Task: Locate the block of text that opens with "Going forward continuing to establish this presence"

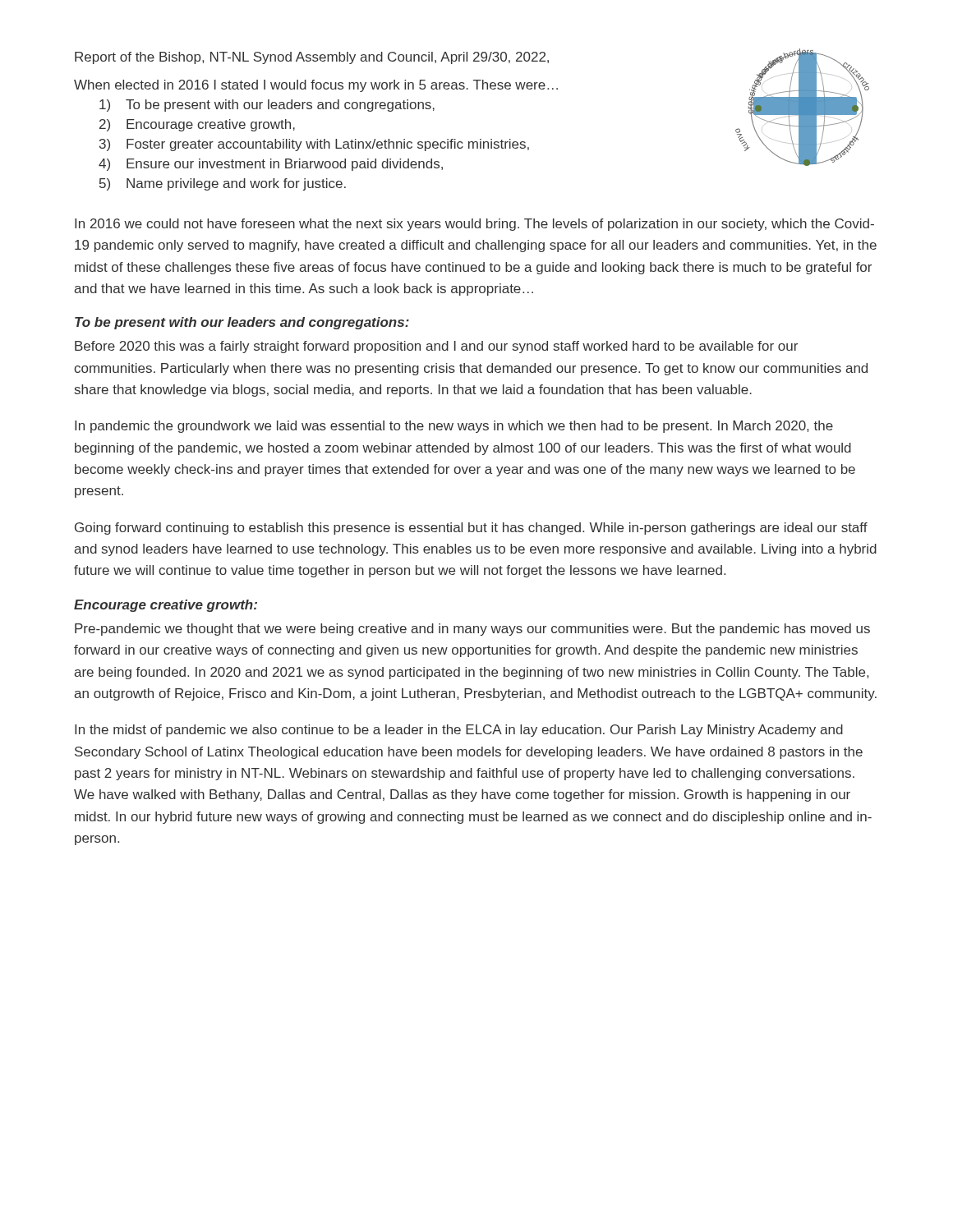Action: 475,549
